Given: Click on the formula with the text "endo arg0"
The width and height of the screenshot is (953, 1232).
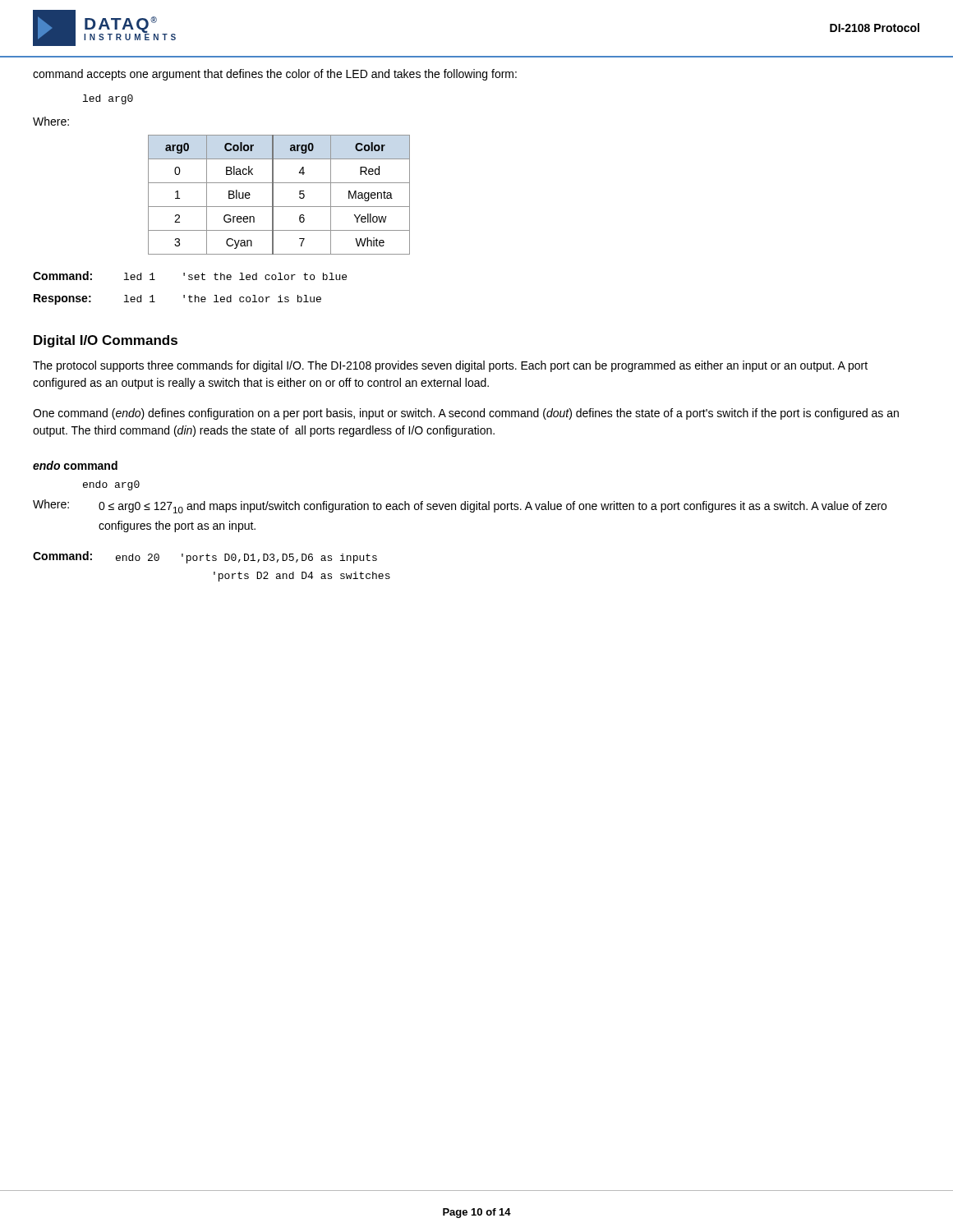Looking at the screenshot, I should (x=111, y=485).
